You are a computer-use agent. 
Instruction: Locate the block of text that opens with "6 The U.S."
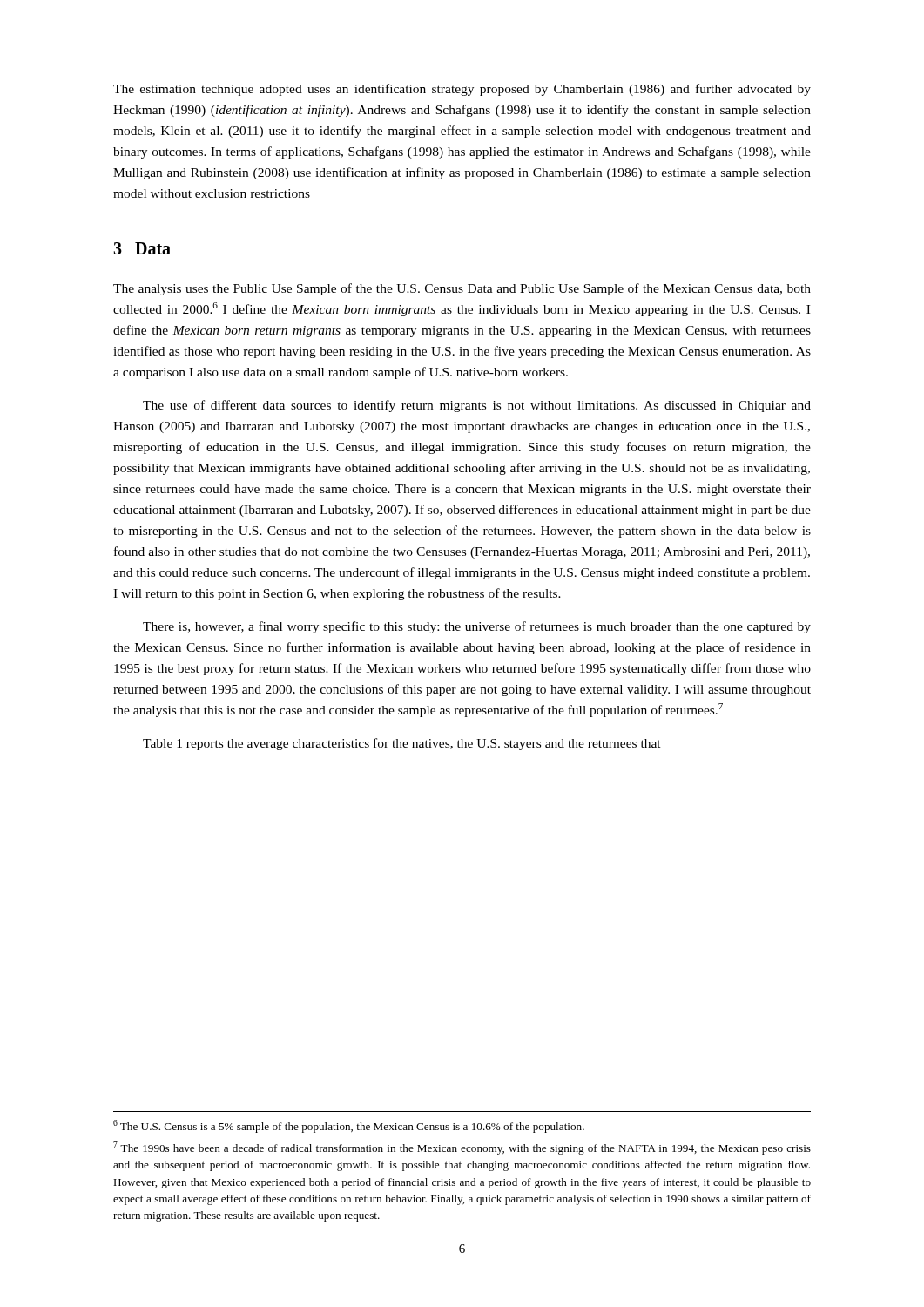(x=349, y=1126)
